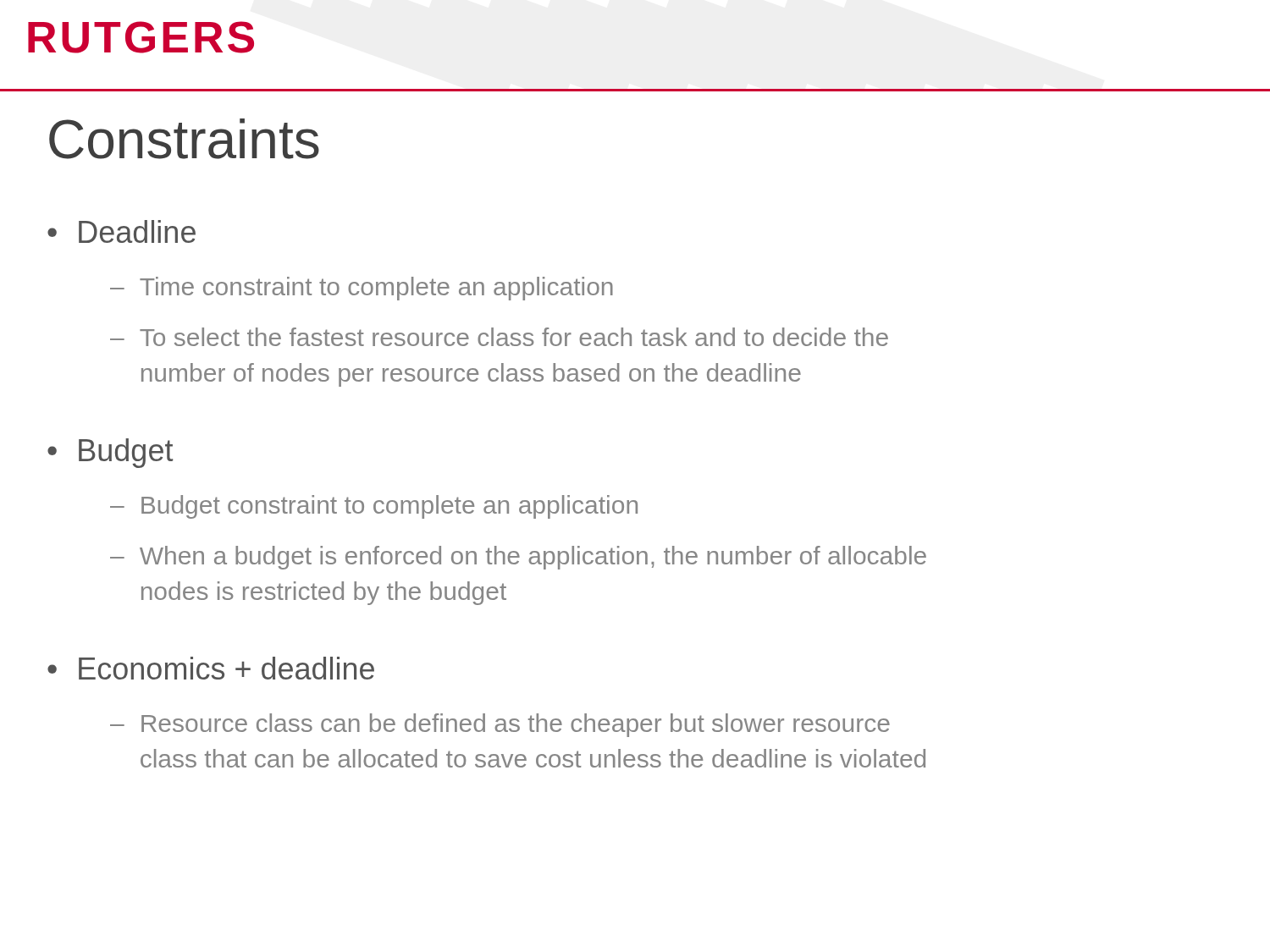Select the list item that says "– To select the"
Screen dimensions: 952x1270
click(660, 355)
